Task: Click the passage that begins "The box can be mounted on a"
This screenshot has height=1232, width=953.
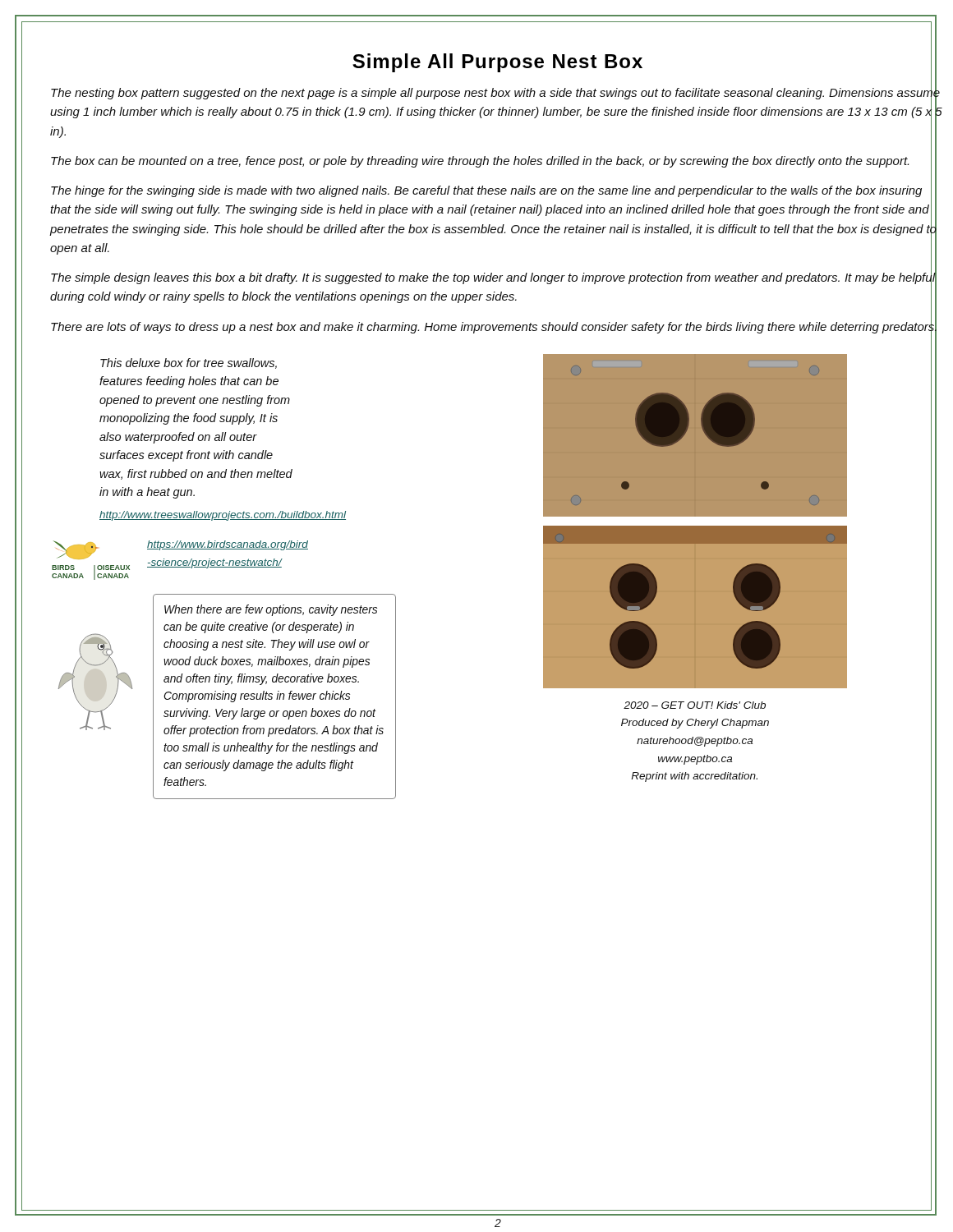Action: (480, 160)
